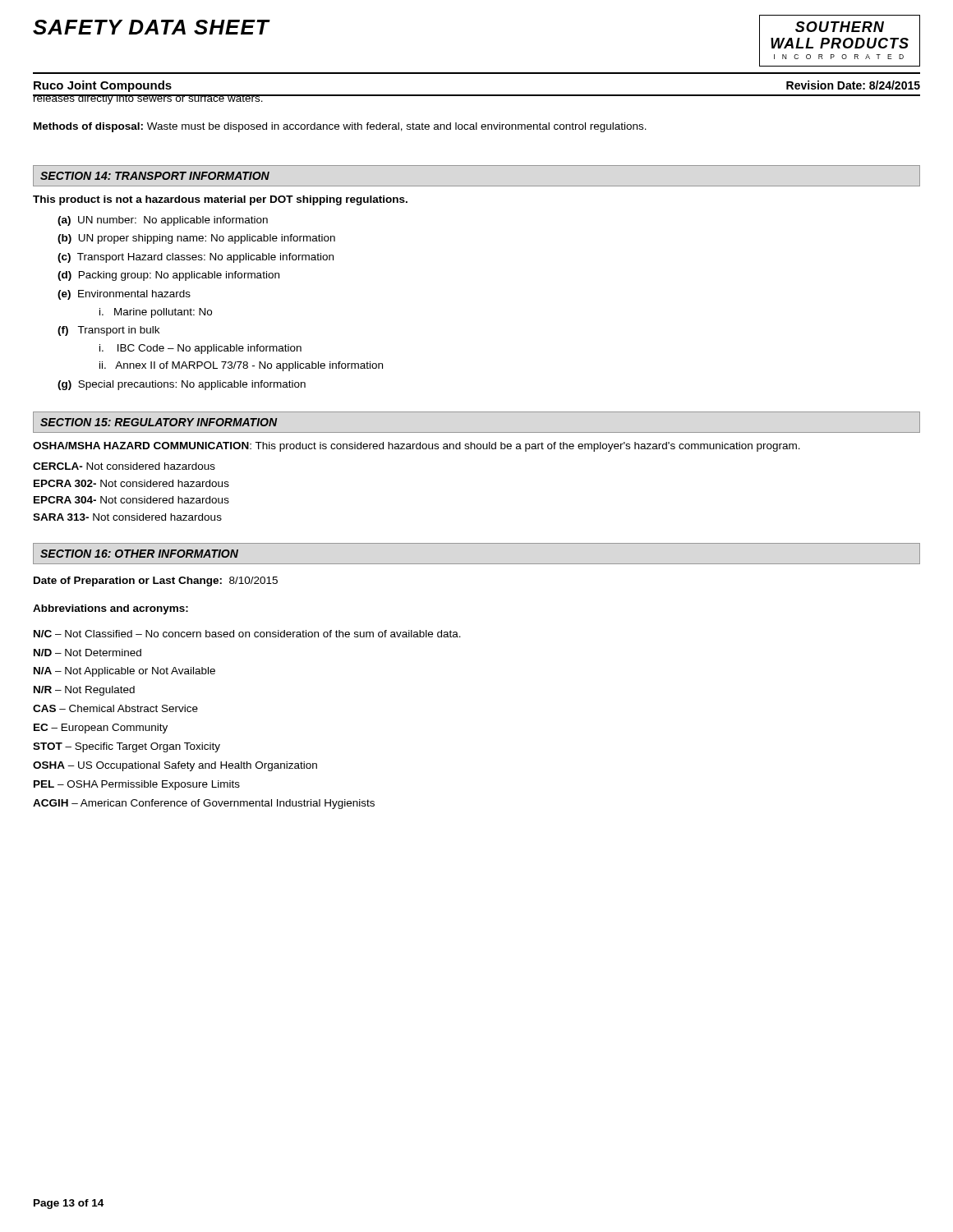Point to the element starting "This product is not a hazardous"
Image resolution: width=953 pixels, height=1232 pixels.
click(x=221, y=199)
